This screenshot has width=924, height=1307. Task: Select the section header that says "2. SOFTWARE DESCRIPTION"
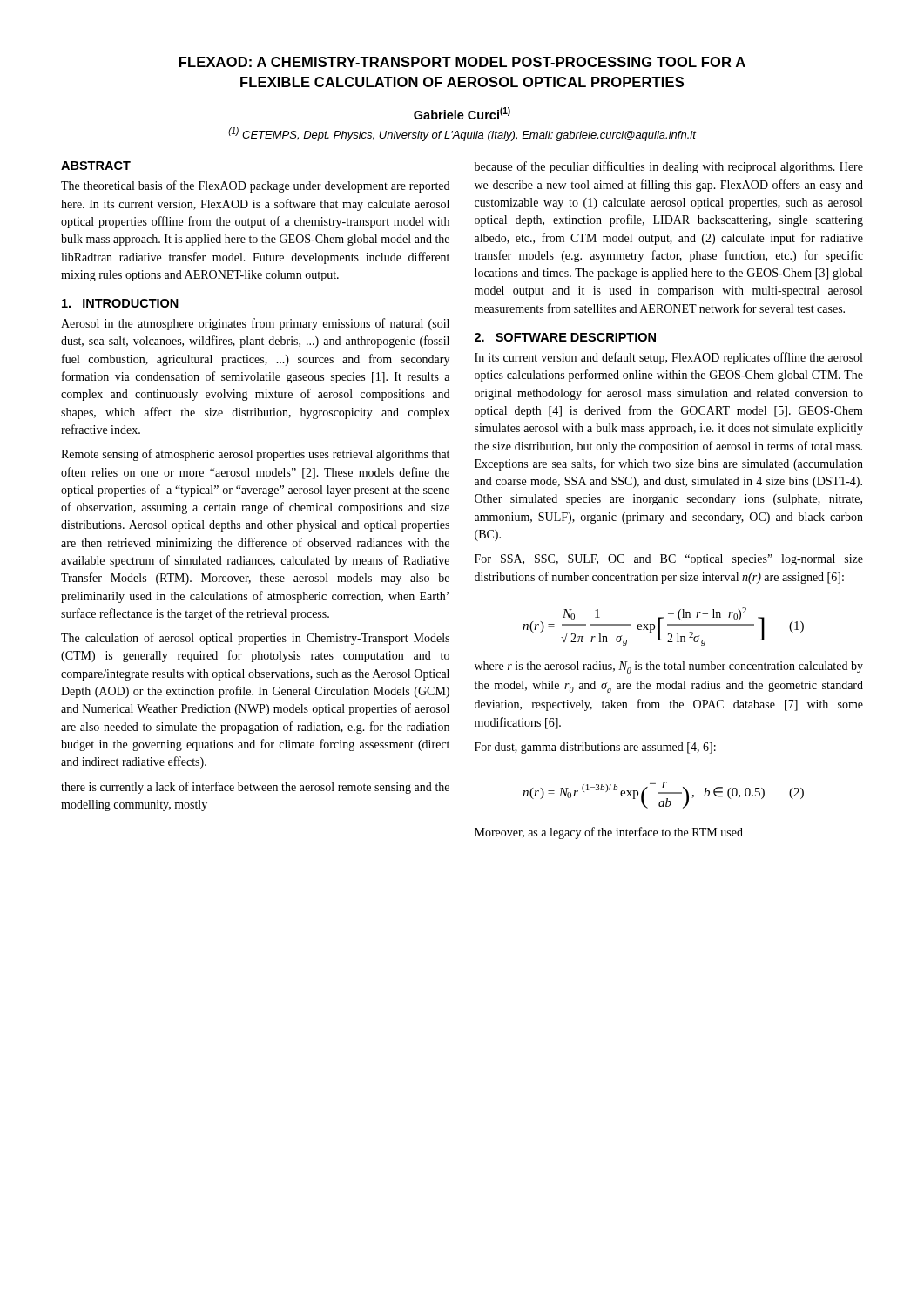[565, 337]
